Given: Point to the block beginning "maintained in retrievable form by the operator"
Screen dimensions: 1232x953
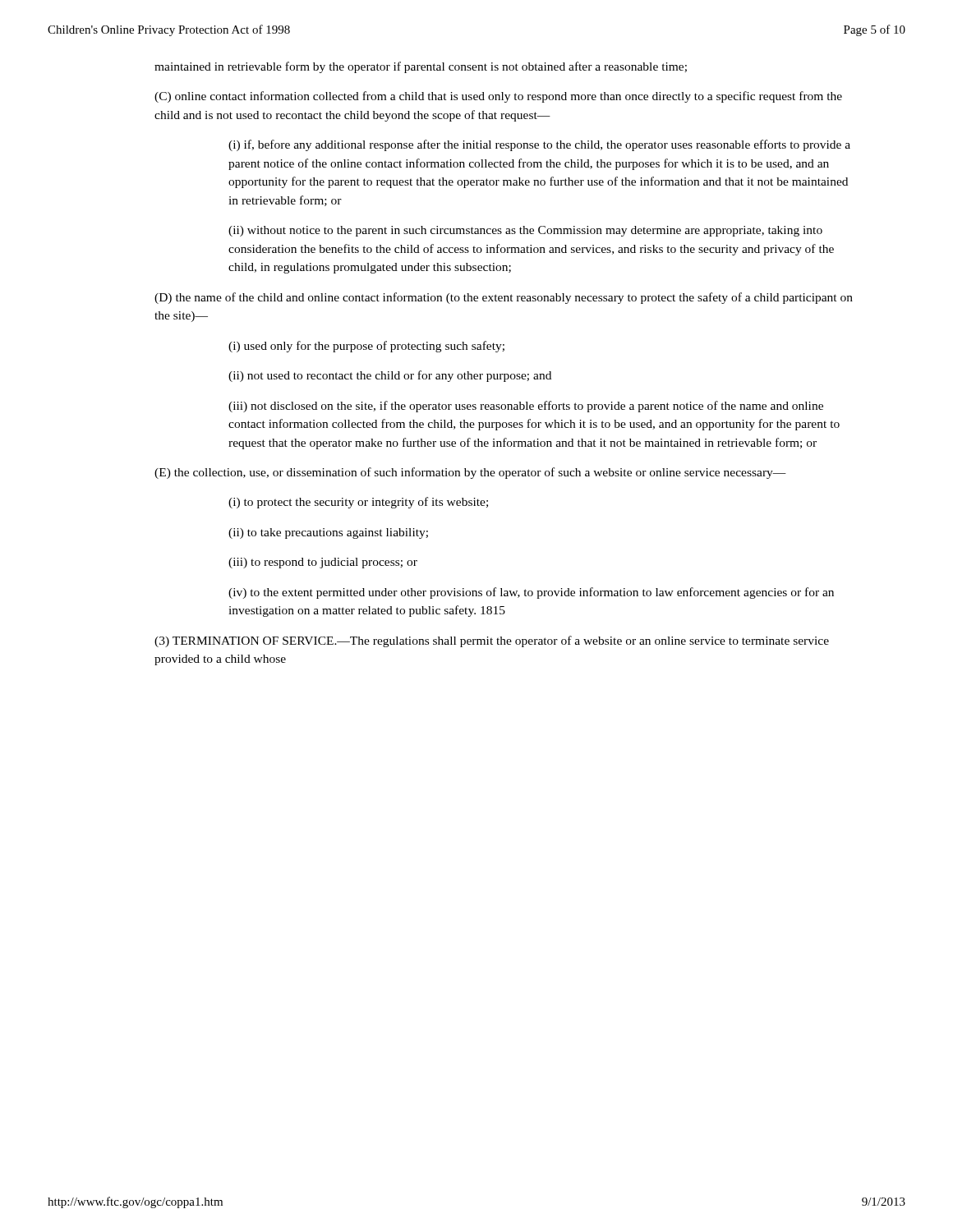Looking at the screenshot, I should click(505, 67).
